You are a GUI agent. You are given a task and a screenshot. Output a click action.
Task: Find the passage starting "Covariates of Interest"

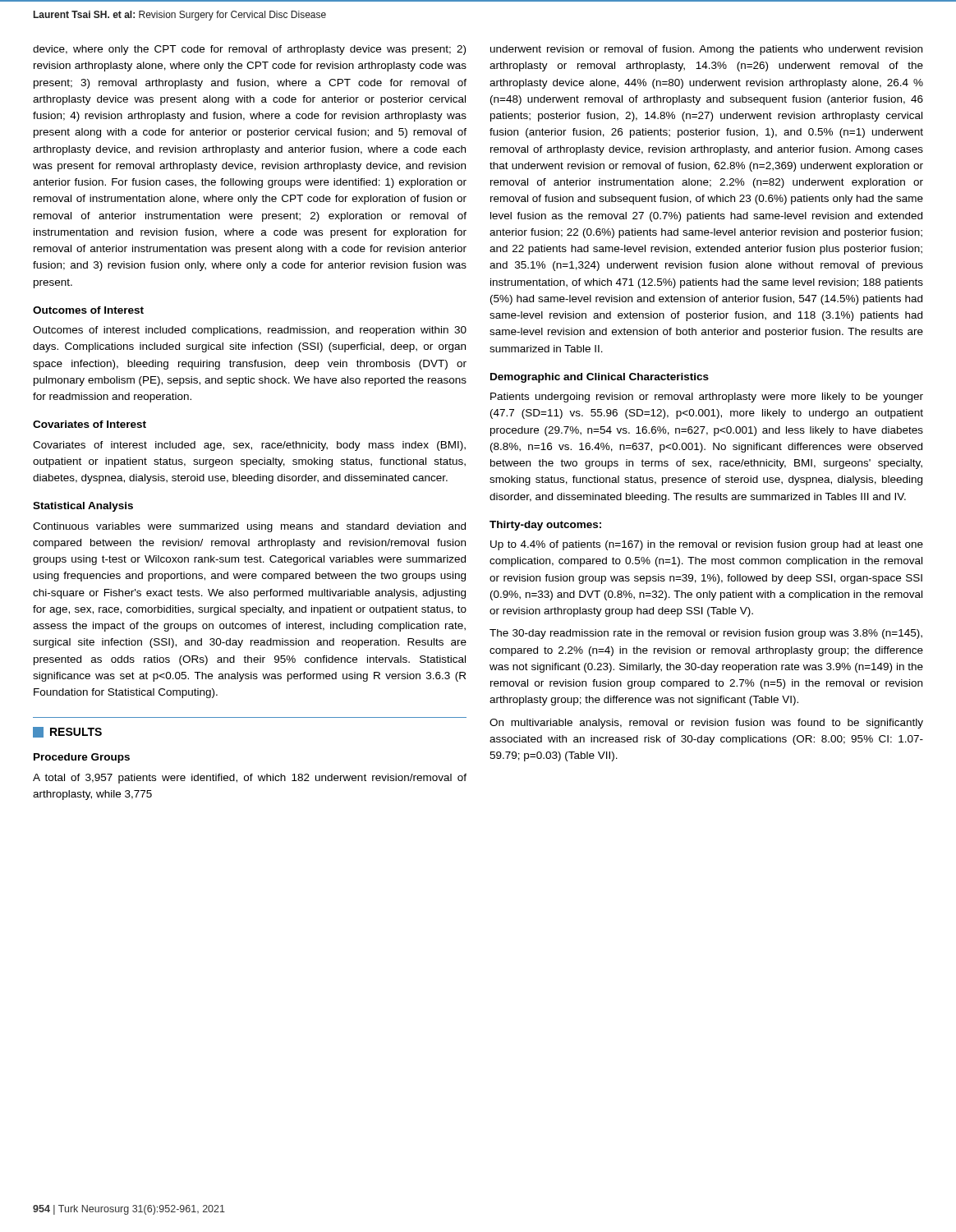coord(90,424)
